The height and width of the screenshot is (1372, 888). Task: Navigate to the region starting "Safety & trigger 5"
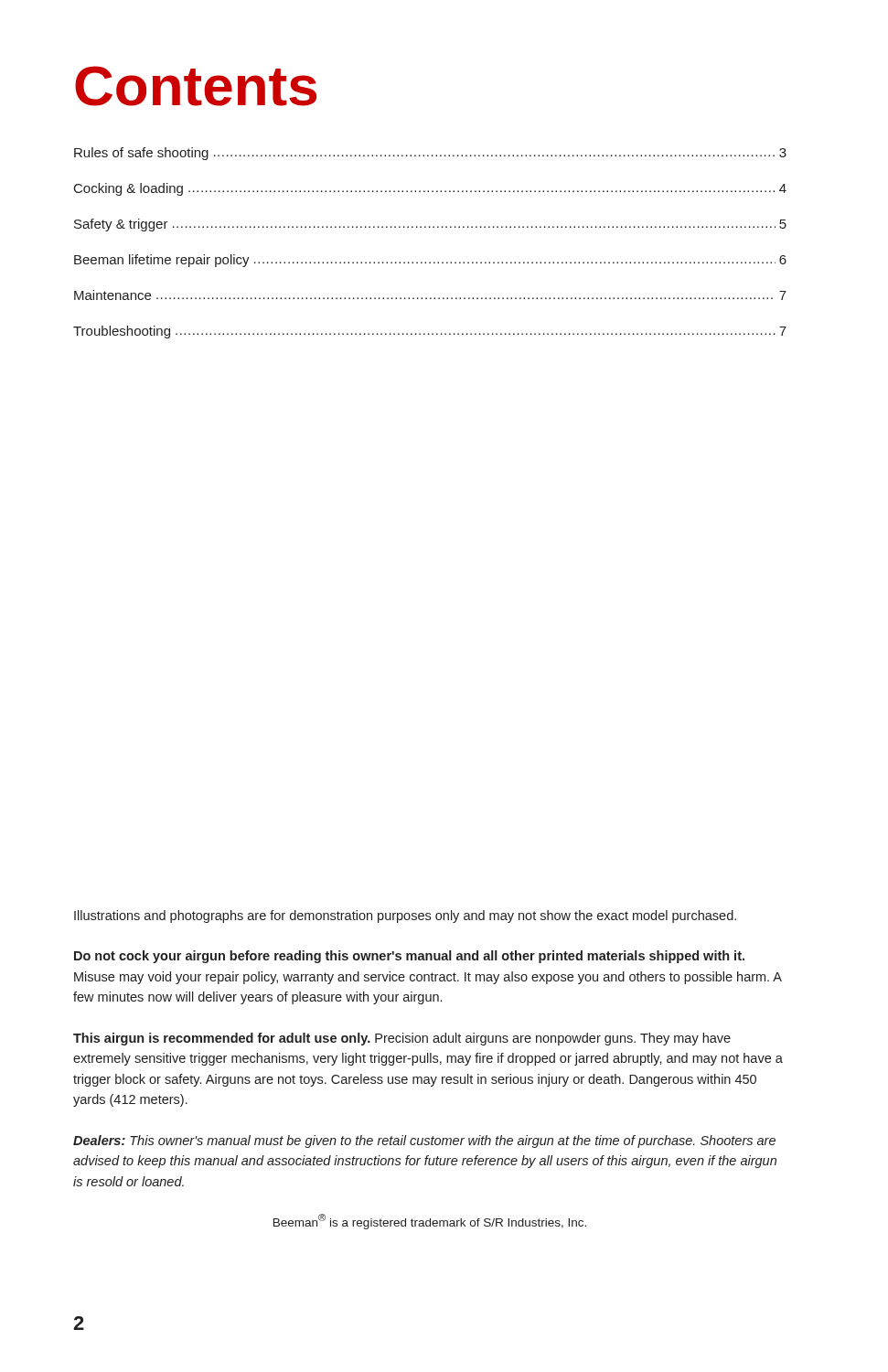[x=430, y=224]
